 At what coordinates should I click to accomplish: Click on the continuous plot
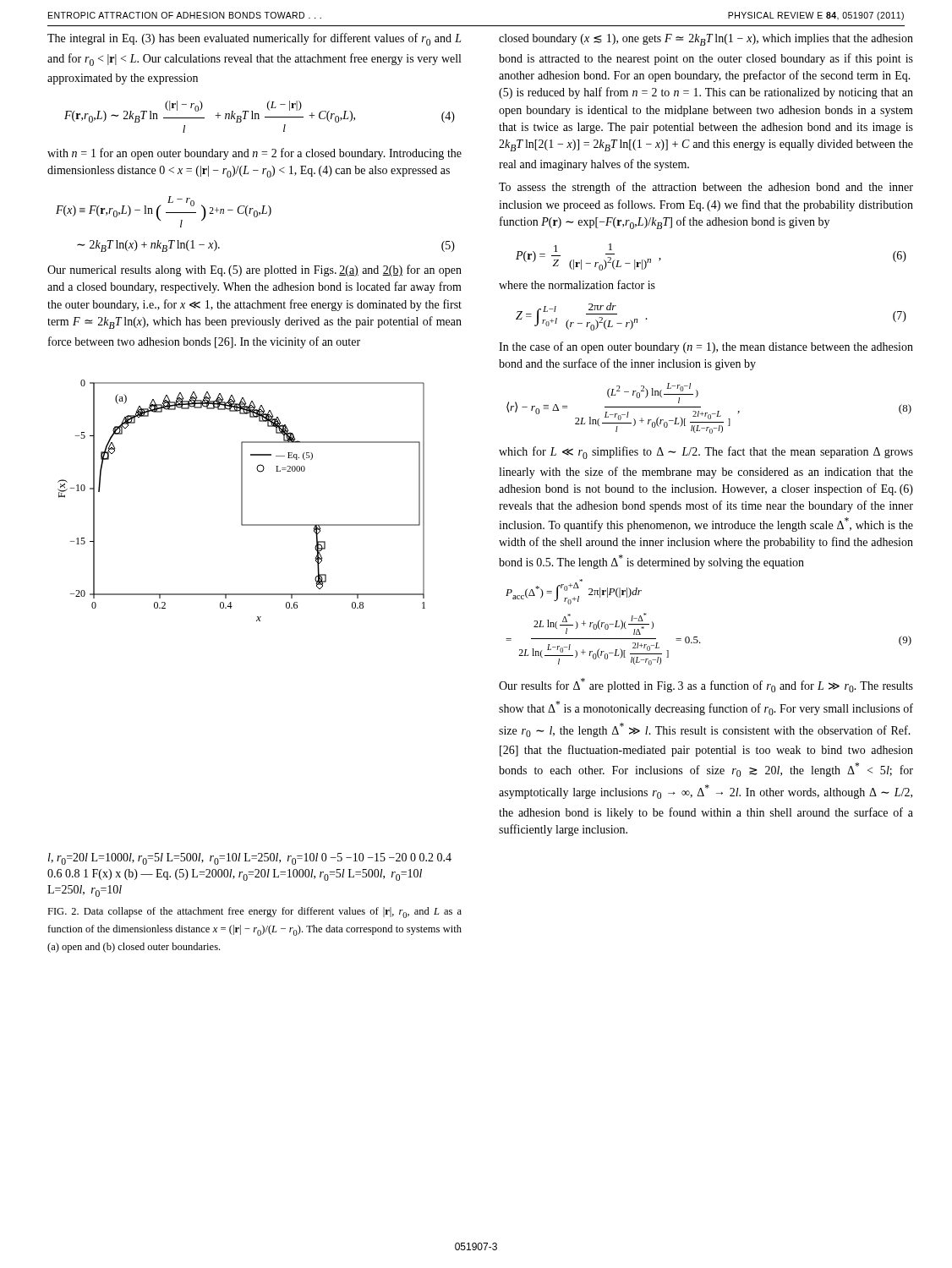(254, 628)
